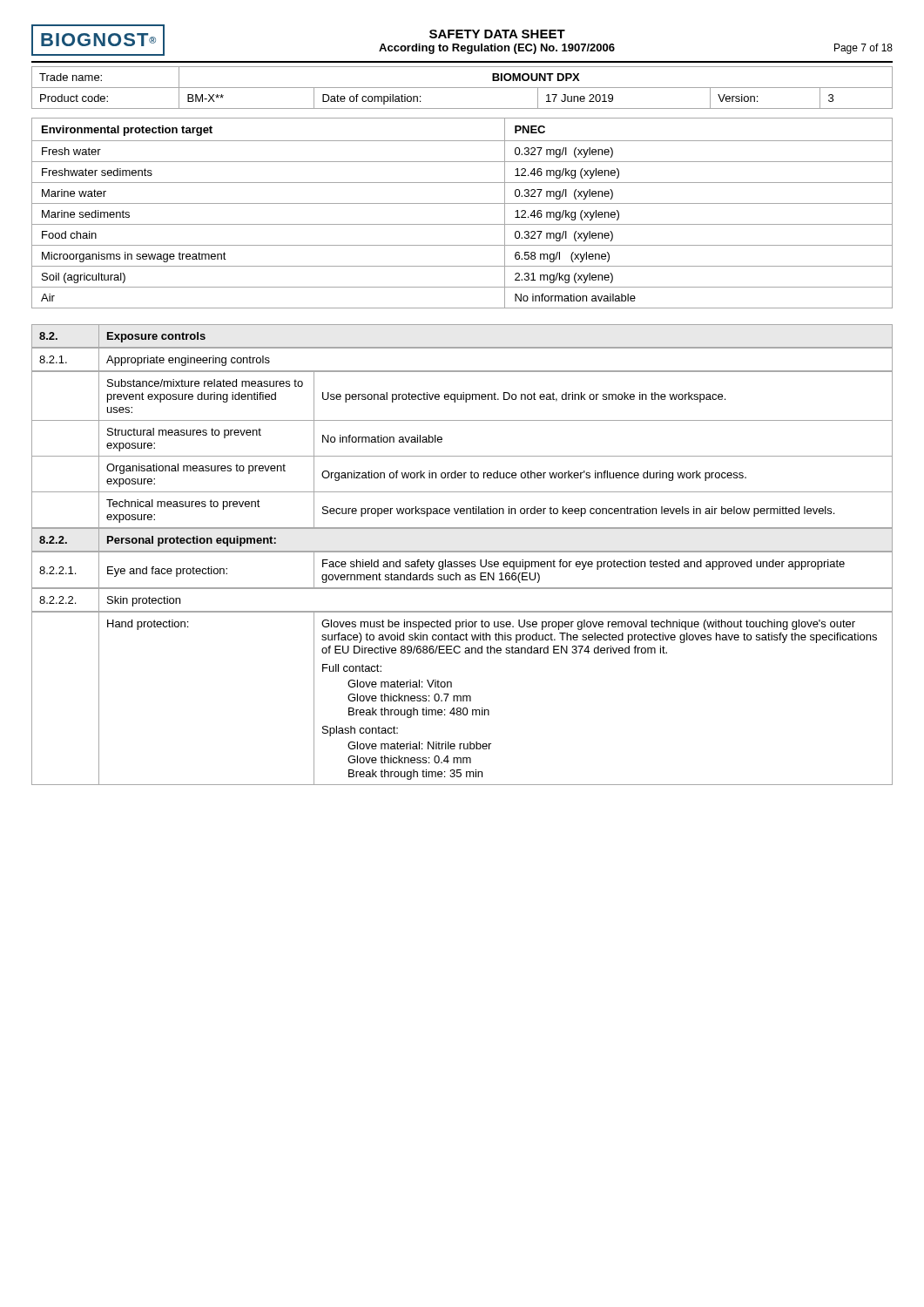Find "8.2.2.2. Skin protection" on this page

click(462, 600)
